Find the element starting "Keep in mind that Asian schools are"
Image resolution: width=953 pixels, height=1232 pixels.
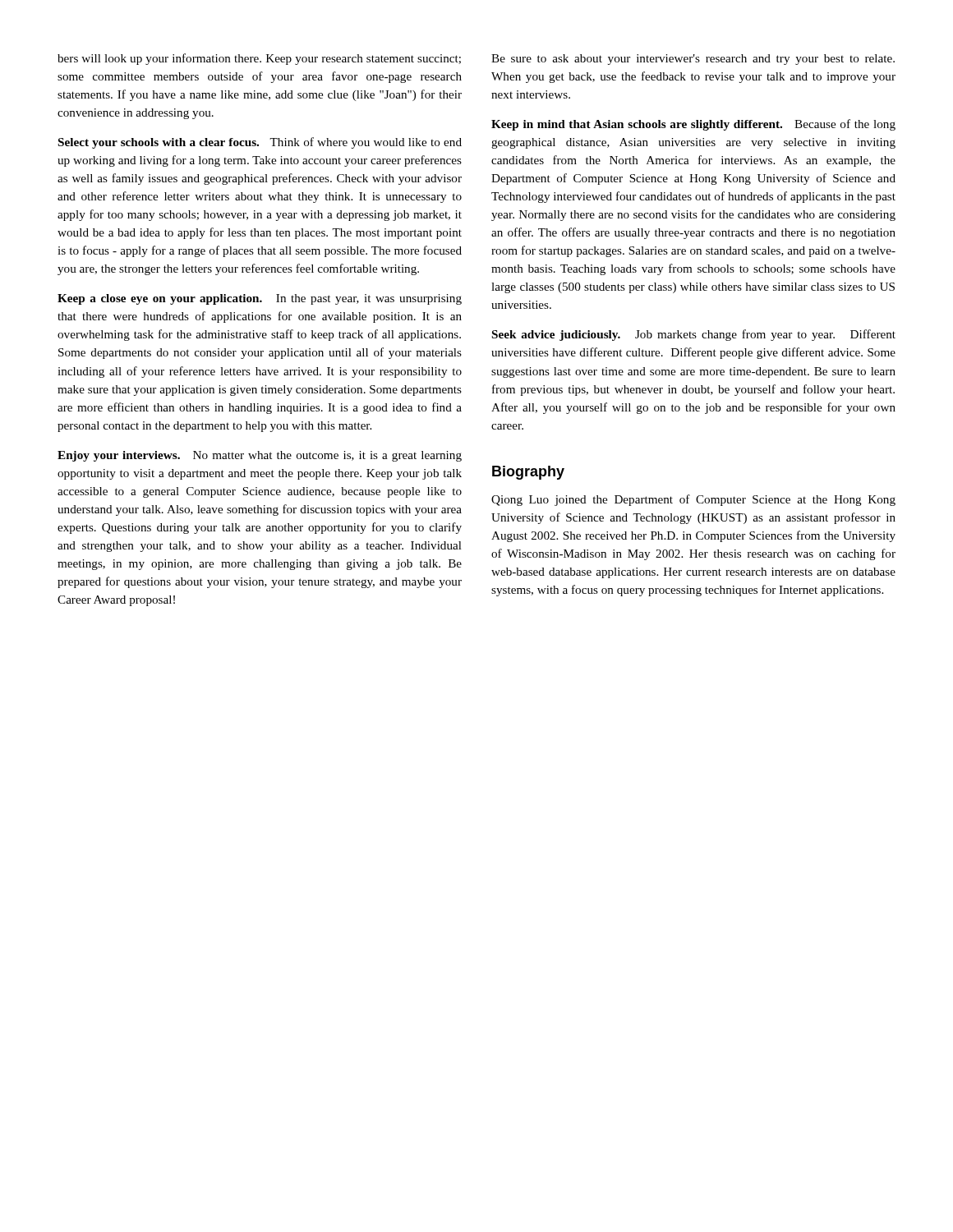(x=693, y=215)
